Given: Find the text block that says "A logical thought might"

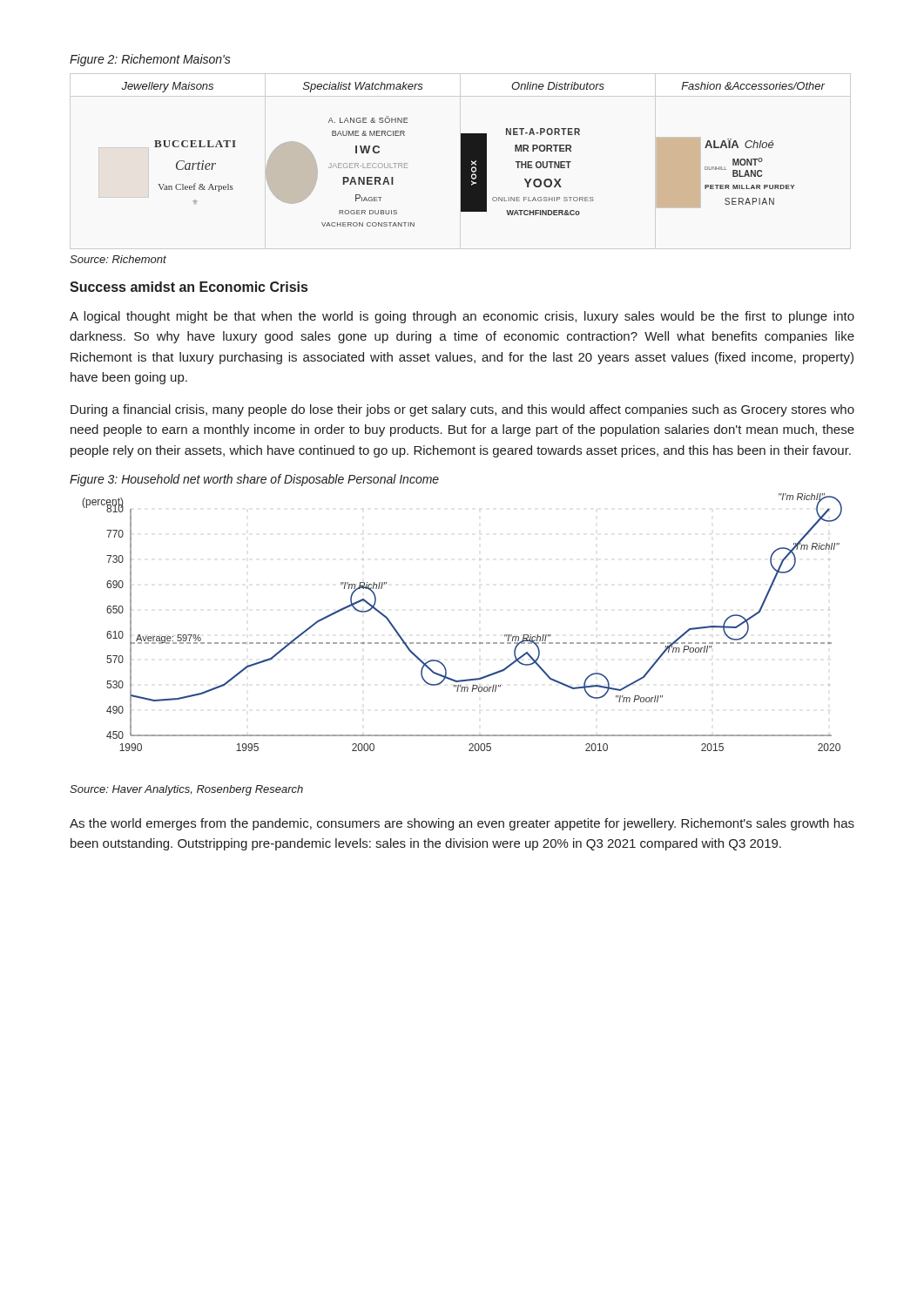Looking at the screenshot, I should [x=462, y=346].
